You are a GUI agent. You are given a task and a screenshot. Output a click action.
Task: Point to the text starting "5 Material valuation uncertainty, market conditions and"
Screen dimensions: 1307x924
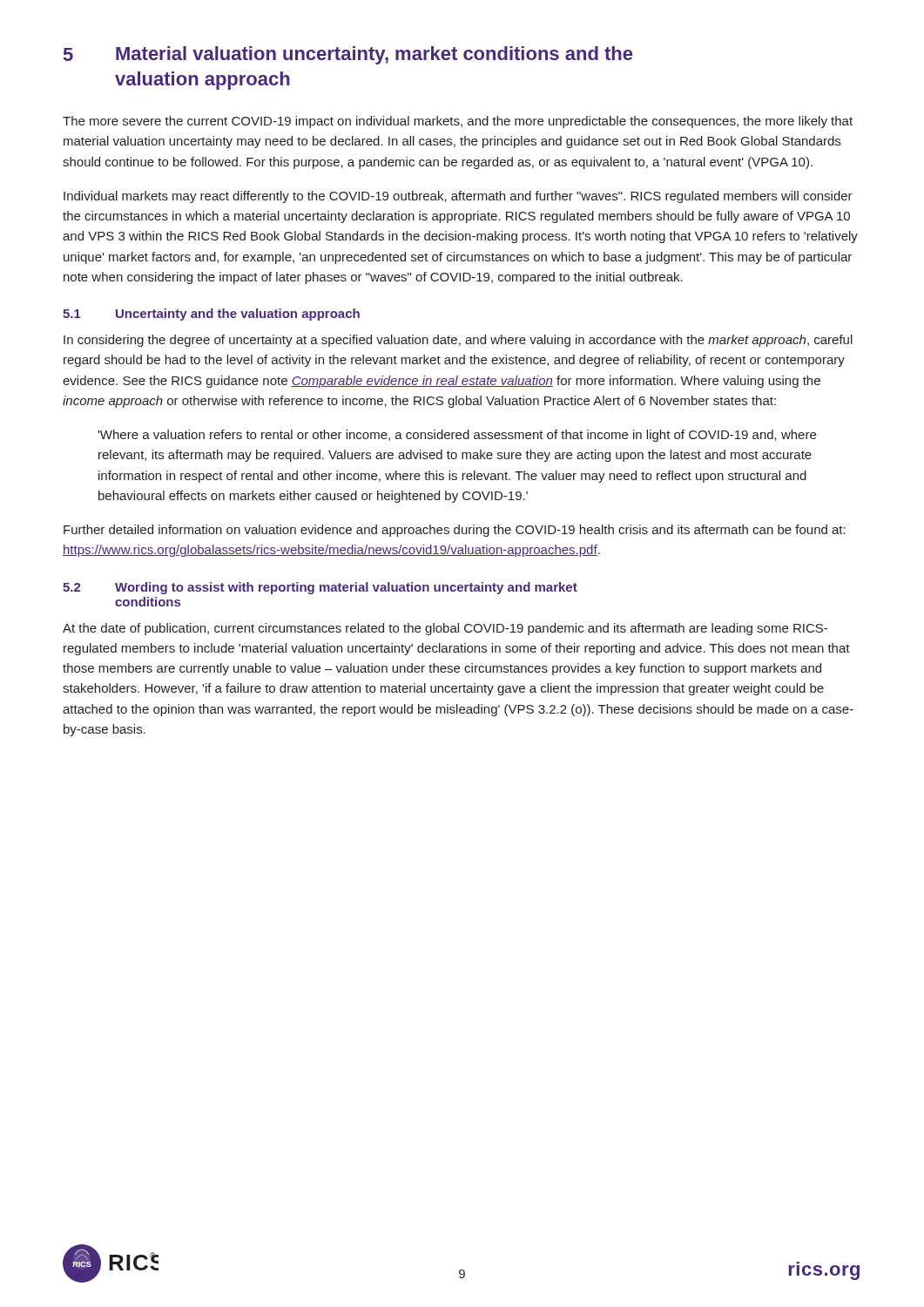coord(348,67)
